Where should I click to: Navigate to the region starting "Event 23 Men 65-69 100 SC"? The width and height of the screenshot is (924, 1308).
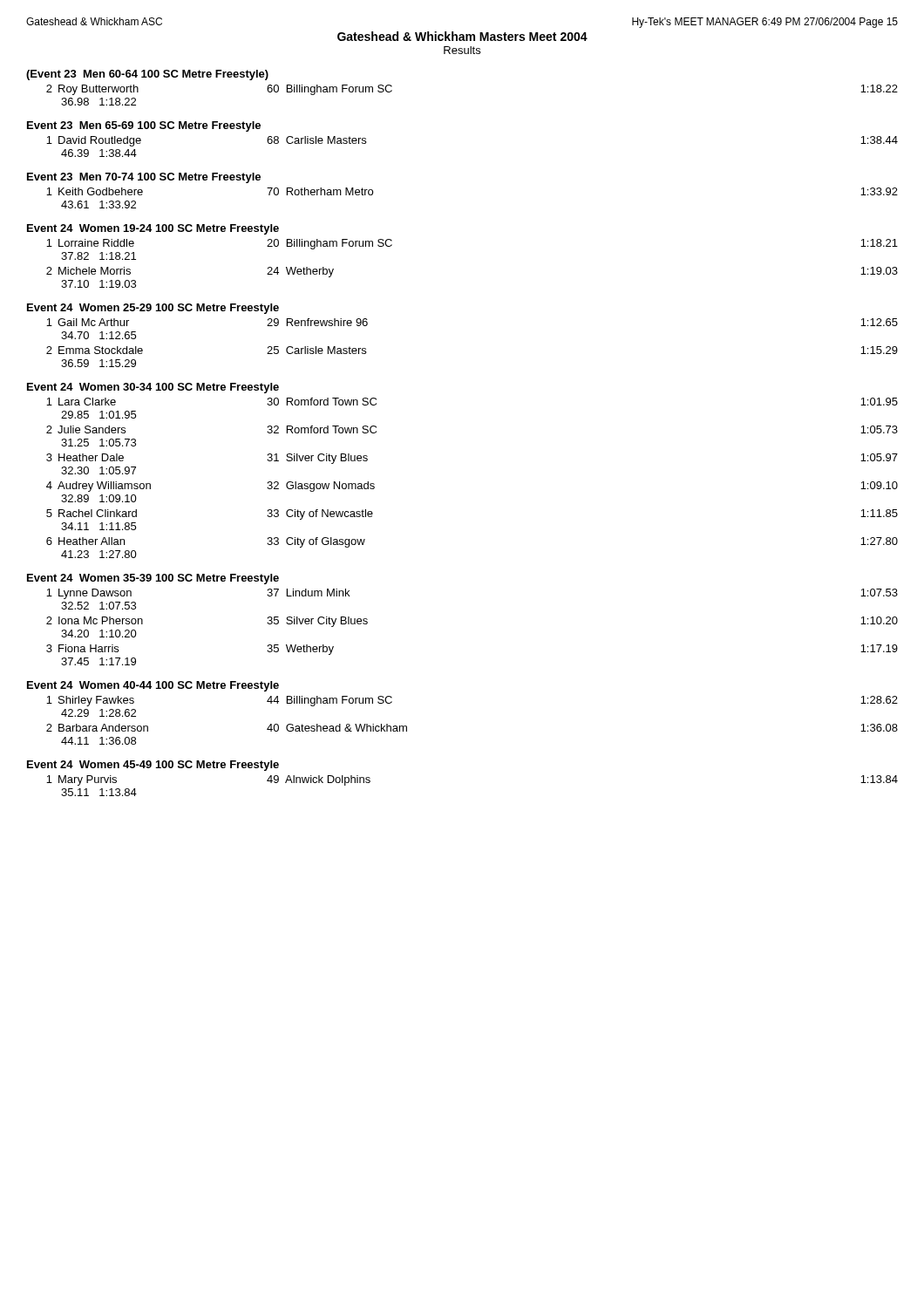coord(144,125)
